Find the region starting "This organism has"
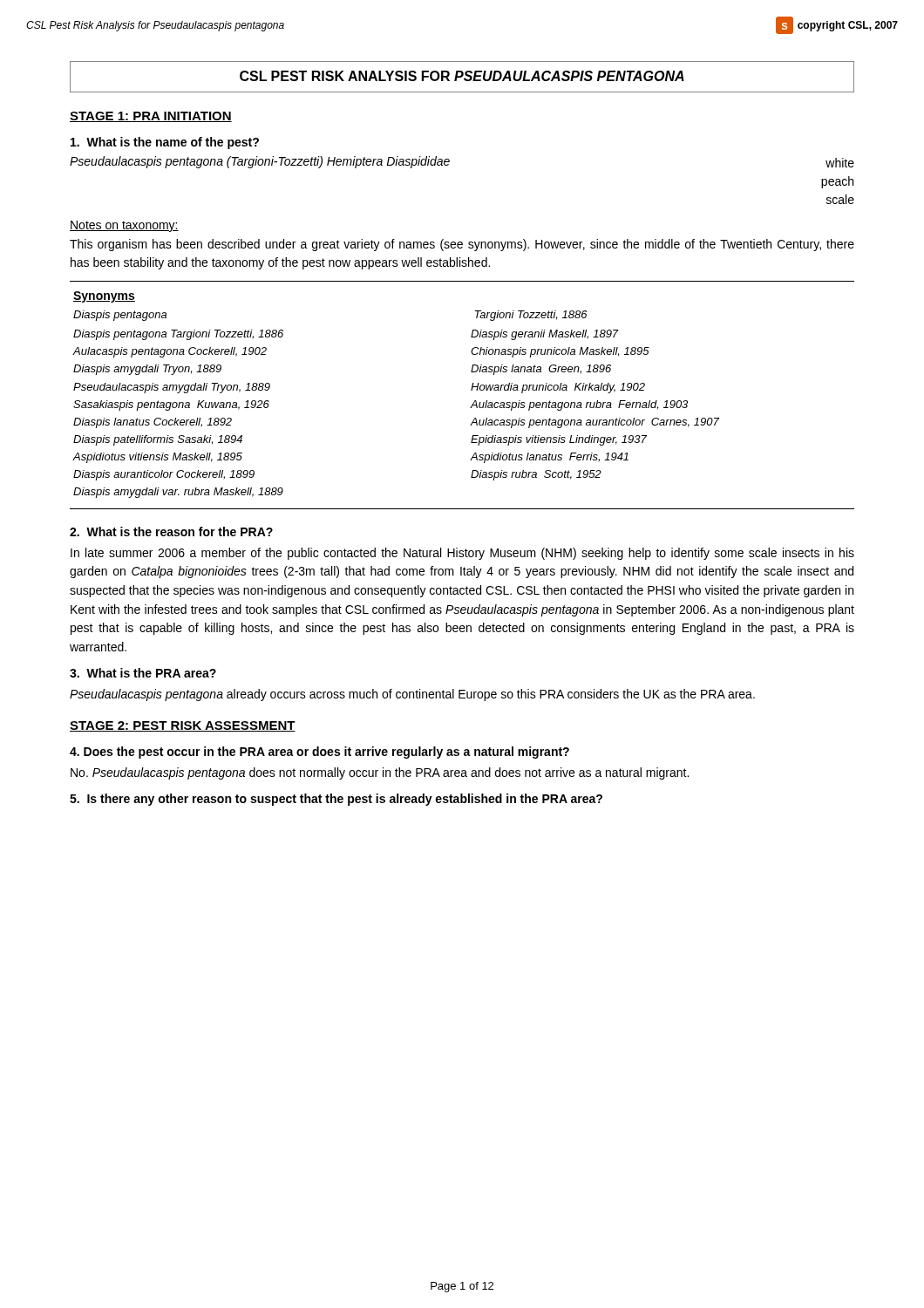The image size is (924, 1308). tap(462, 253)
